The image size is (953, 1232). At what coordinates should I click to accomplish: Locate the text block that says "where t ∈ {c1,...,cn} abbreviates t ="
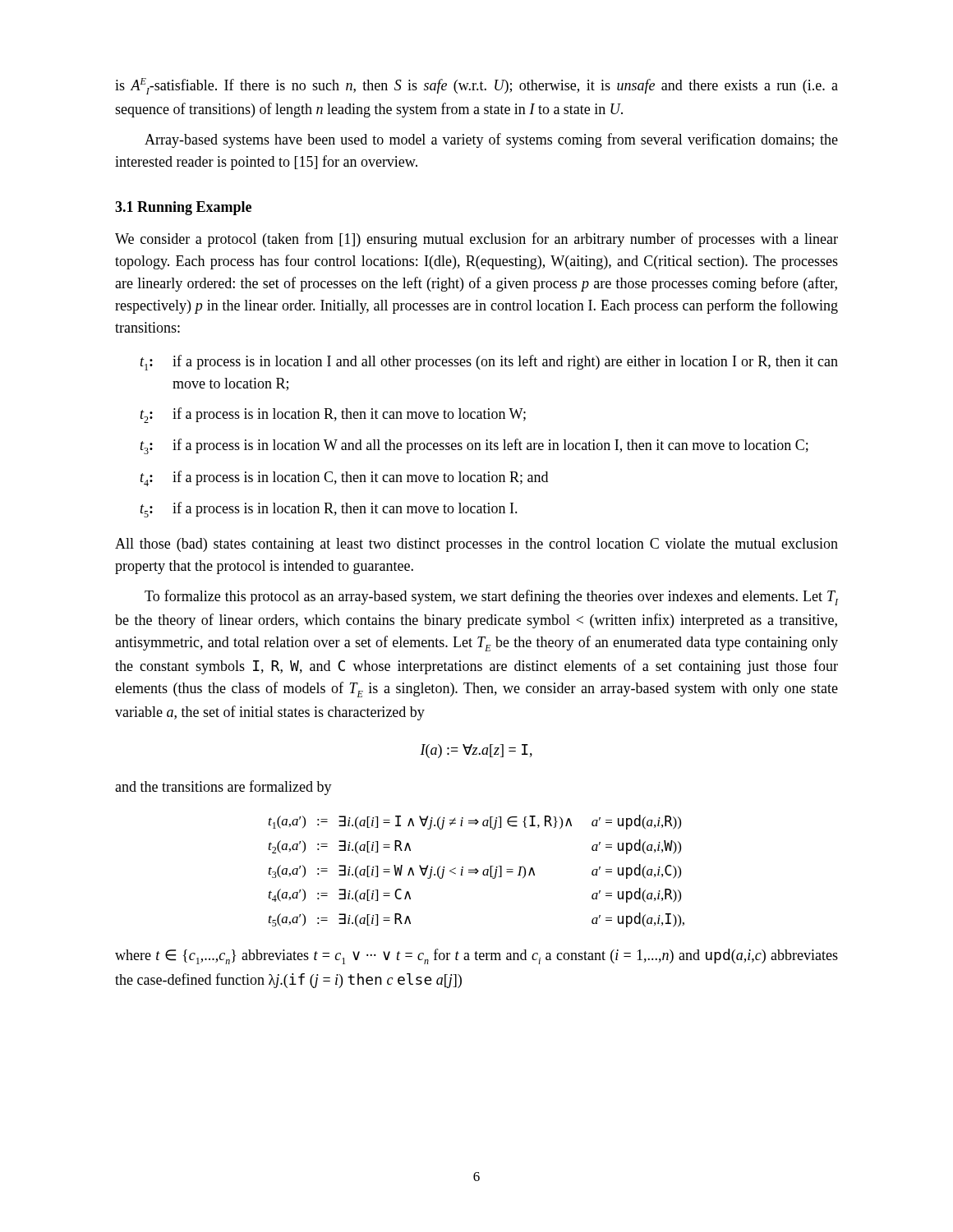click(x=476, y=967)
